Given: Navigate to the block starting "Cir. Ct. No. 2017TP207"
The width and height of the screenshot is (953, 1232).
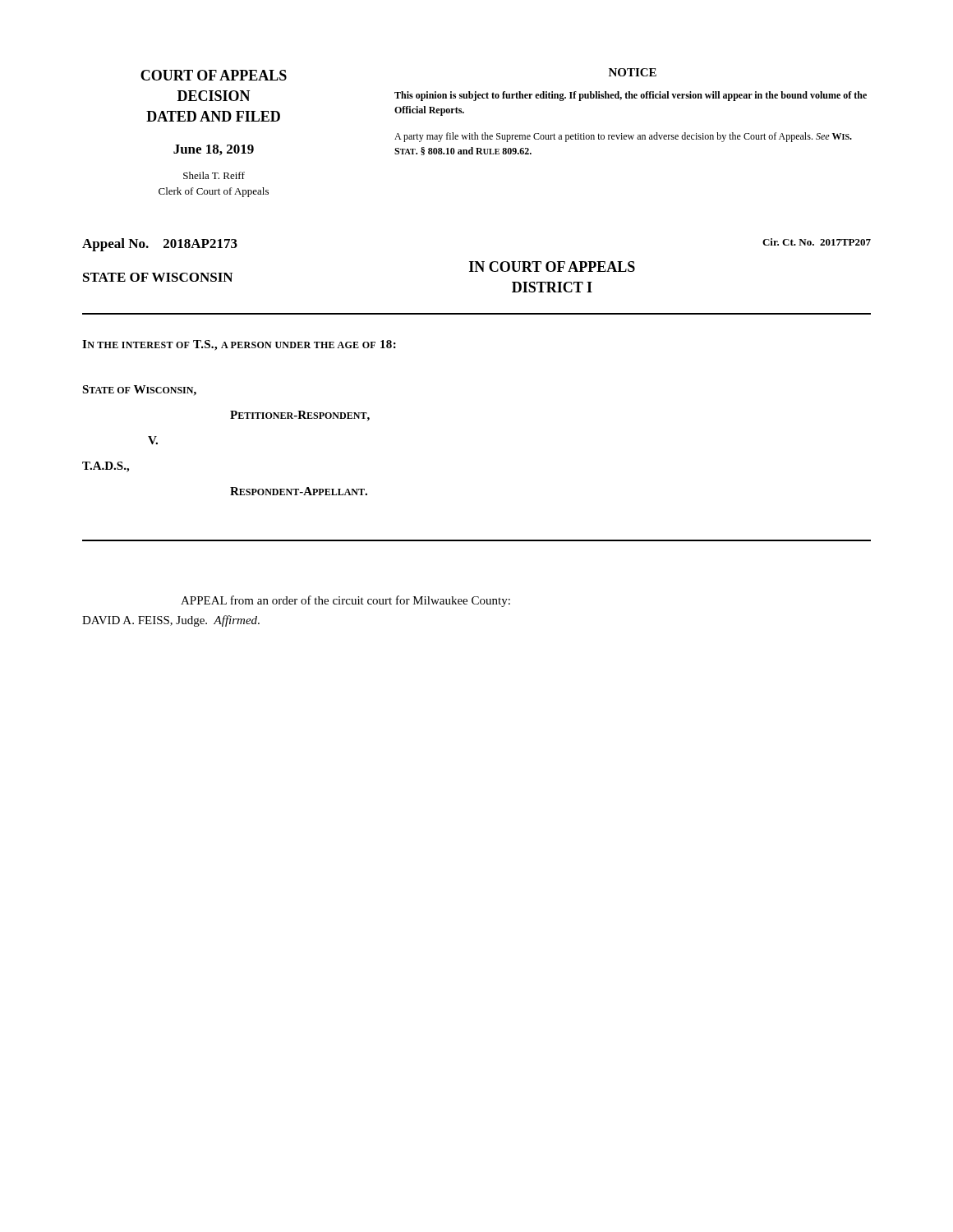Looking at the screenshot, I should click(817, 241).
